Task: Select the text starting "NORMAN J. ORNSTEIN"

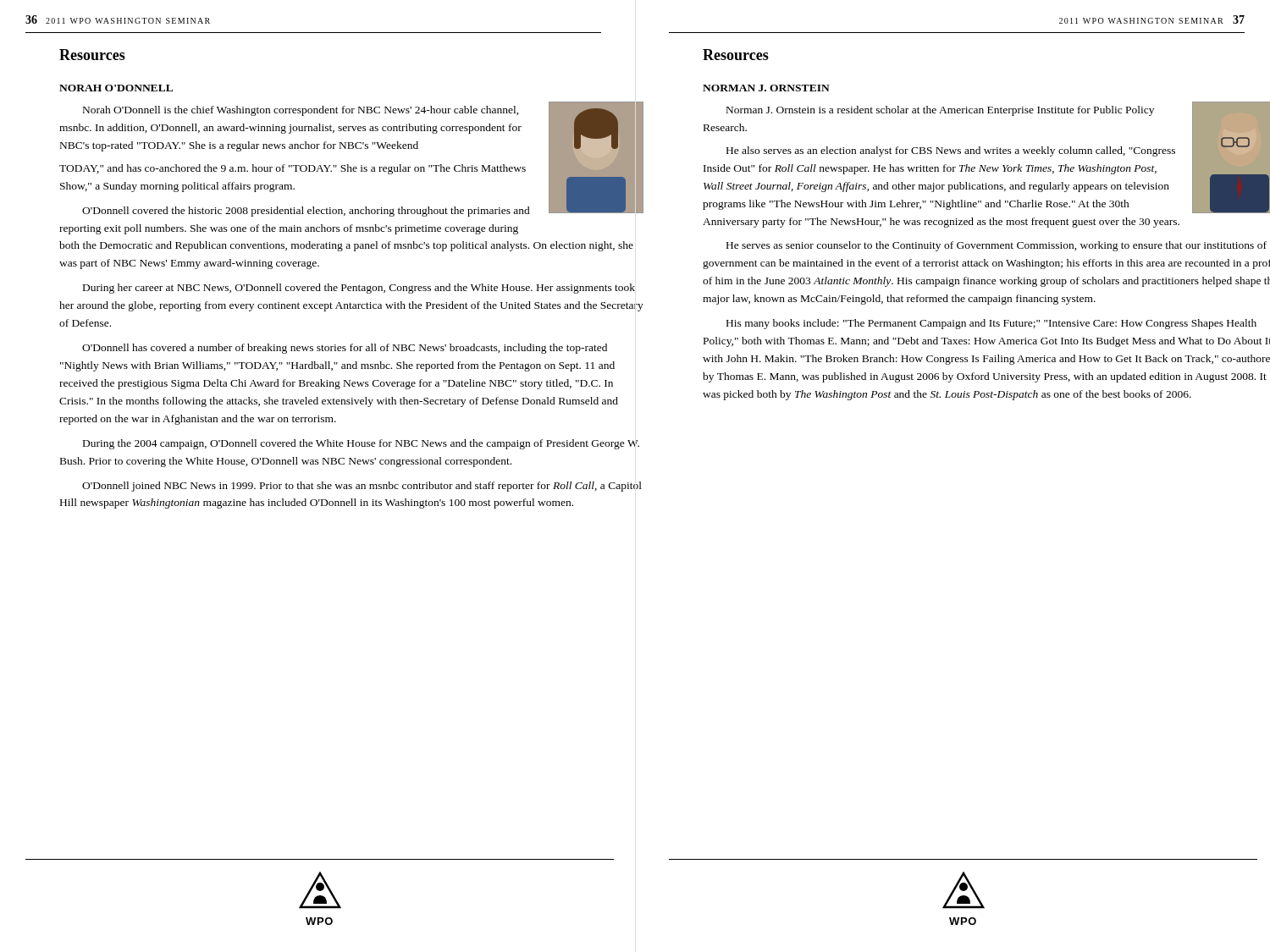Action: (766, 88)
